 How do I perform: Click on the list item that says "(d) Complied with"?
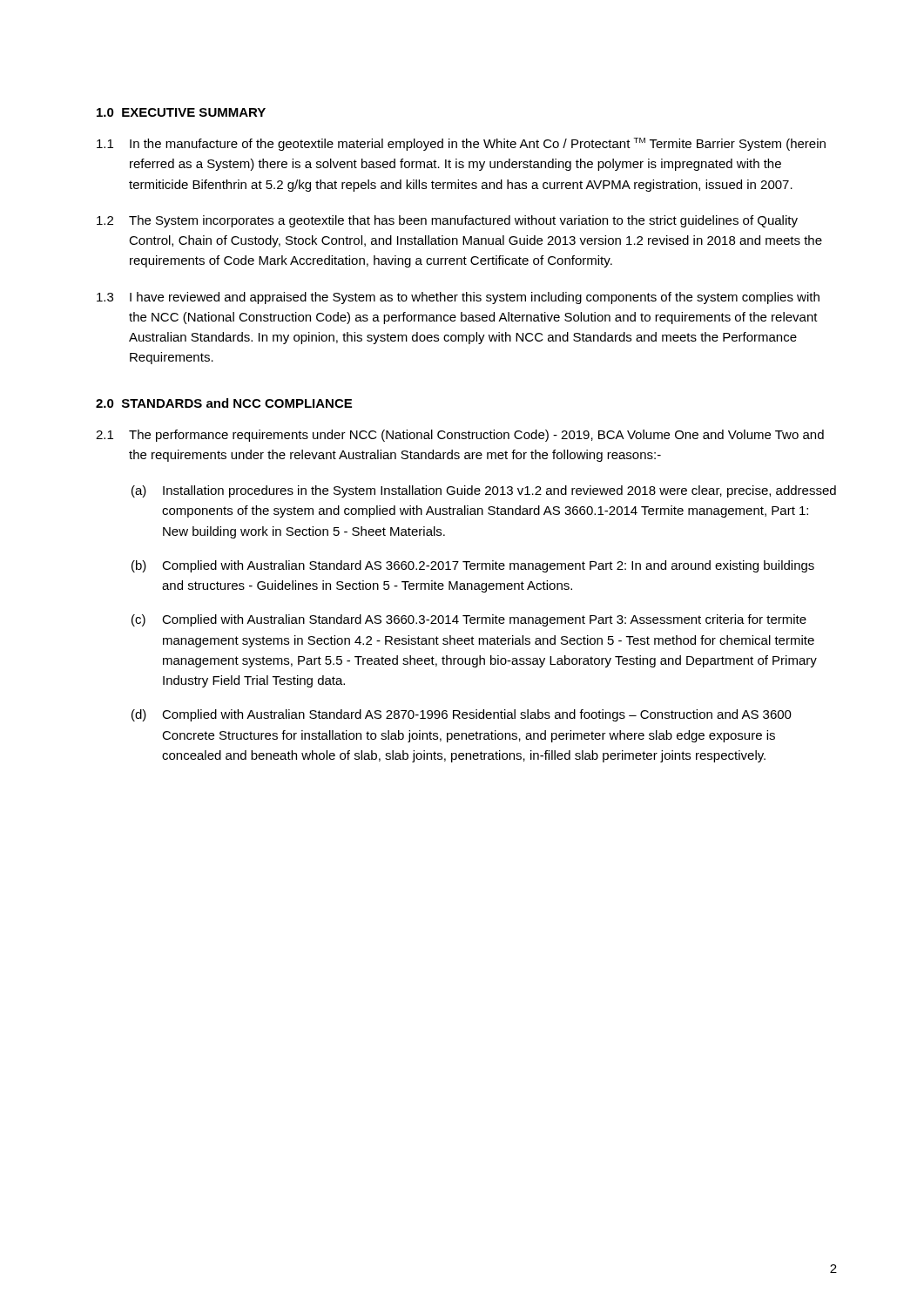point(484,735)
